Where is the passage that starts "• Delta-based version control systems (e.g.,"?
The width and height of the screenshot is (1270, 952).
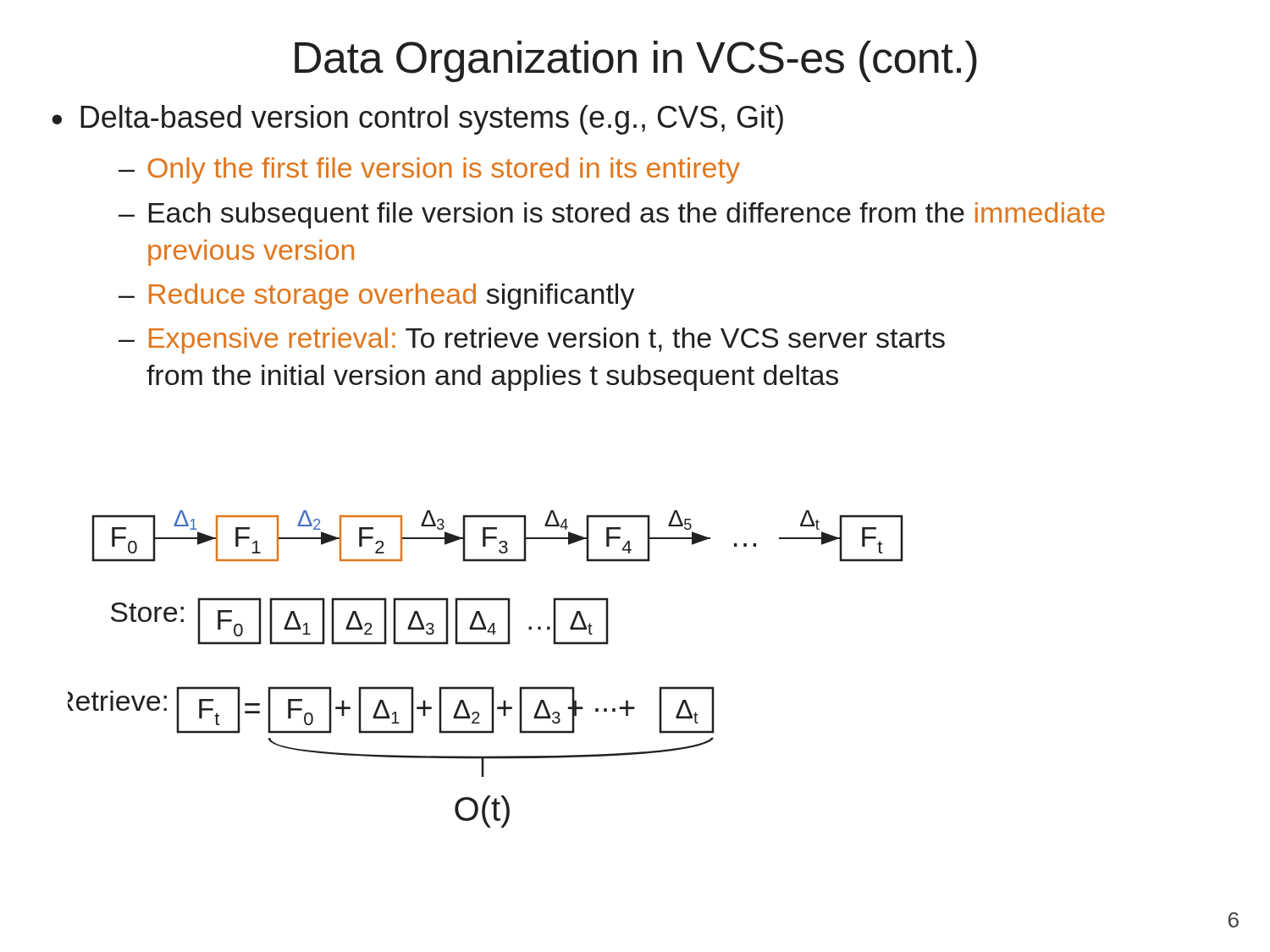point(418,119)
